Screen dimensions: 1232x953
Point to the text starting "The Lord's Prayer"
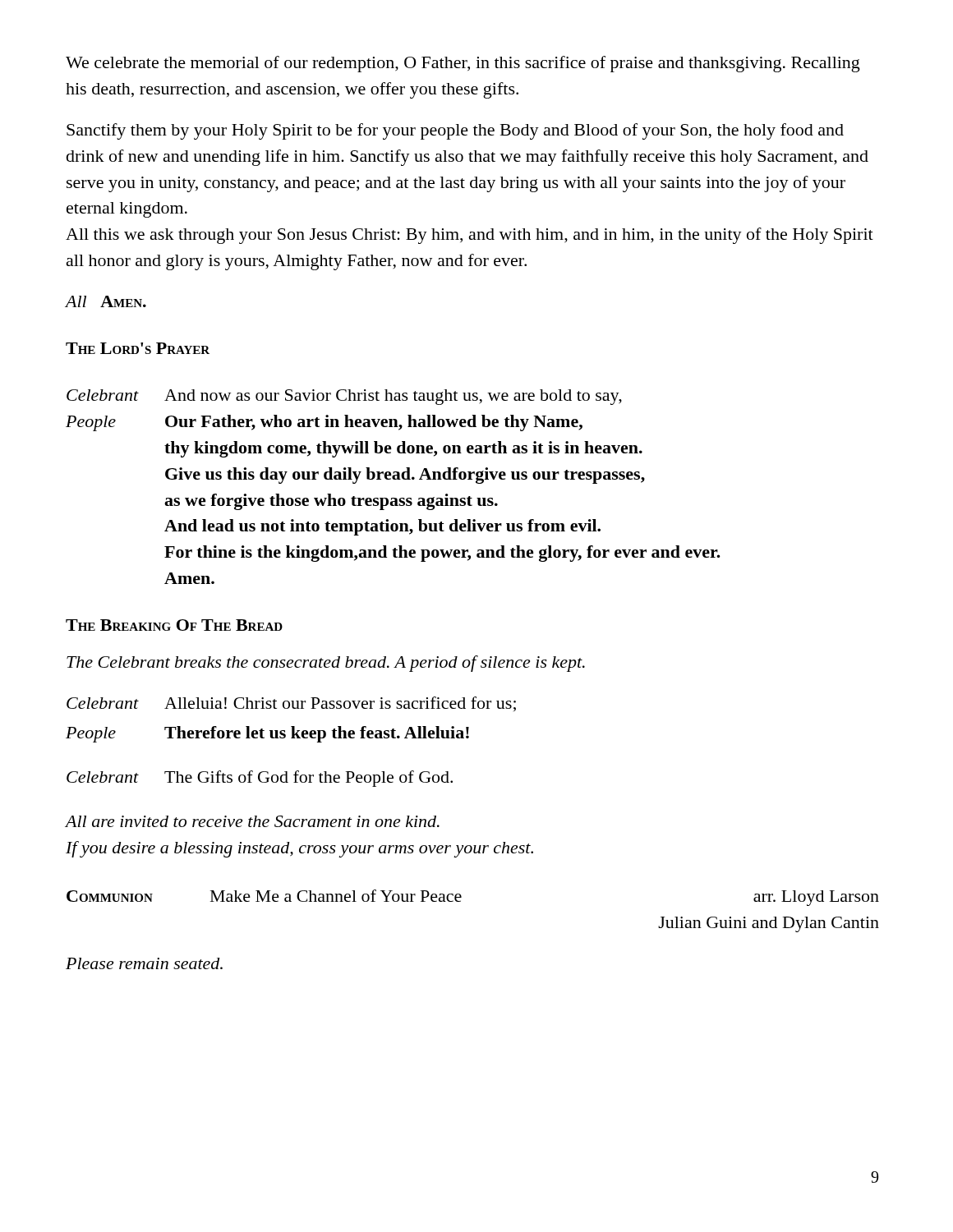[138, 348]
